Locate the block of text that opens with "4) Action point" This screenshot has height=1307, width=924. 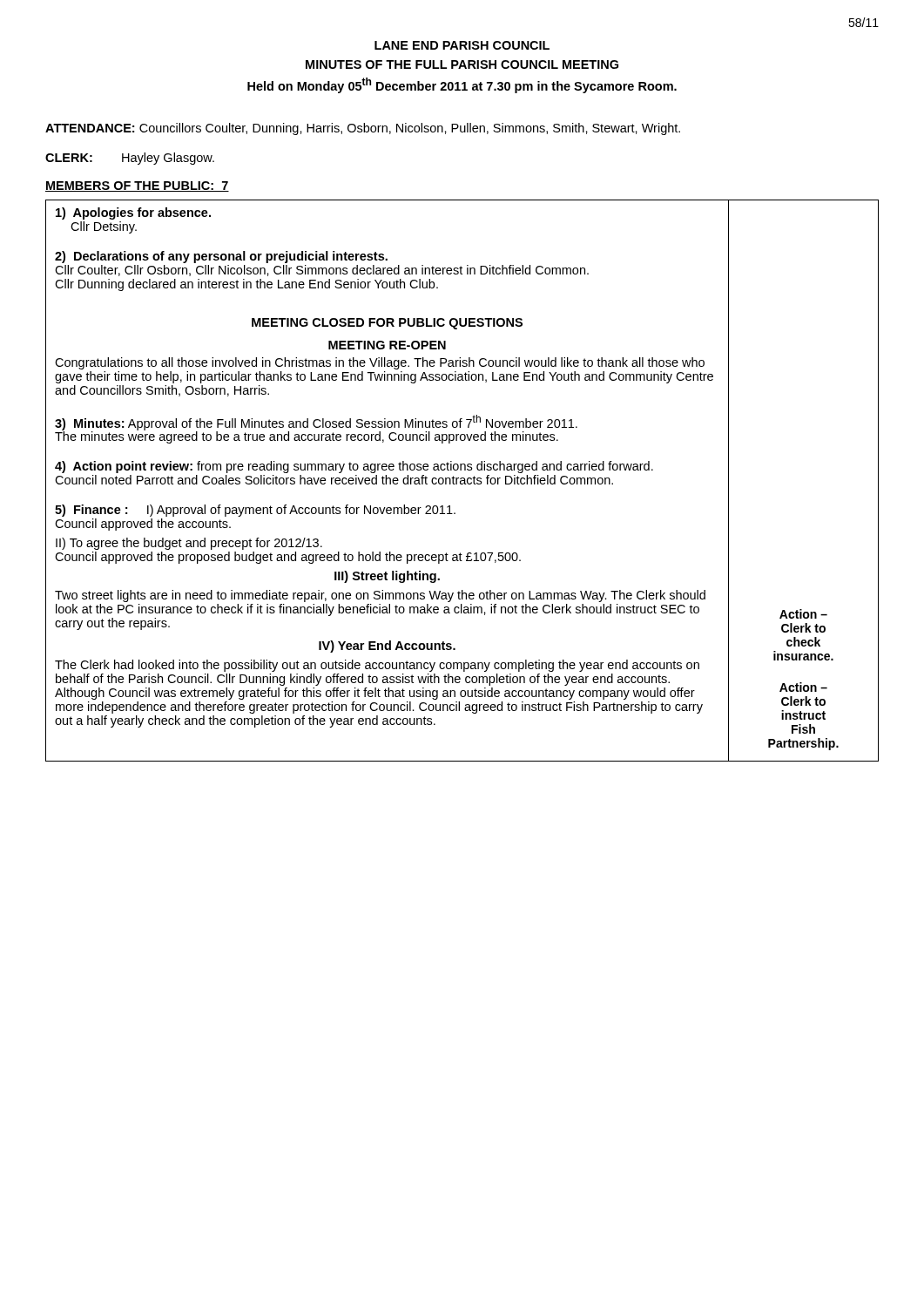tap(387, 473)
